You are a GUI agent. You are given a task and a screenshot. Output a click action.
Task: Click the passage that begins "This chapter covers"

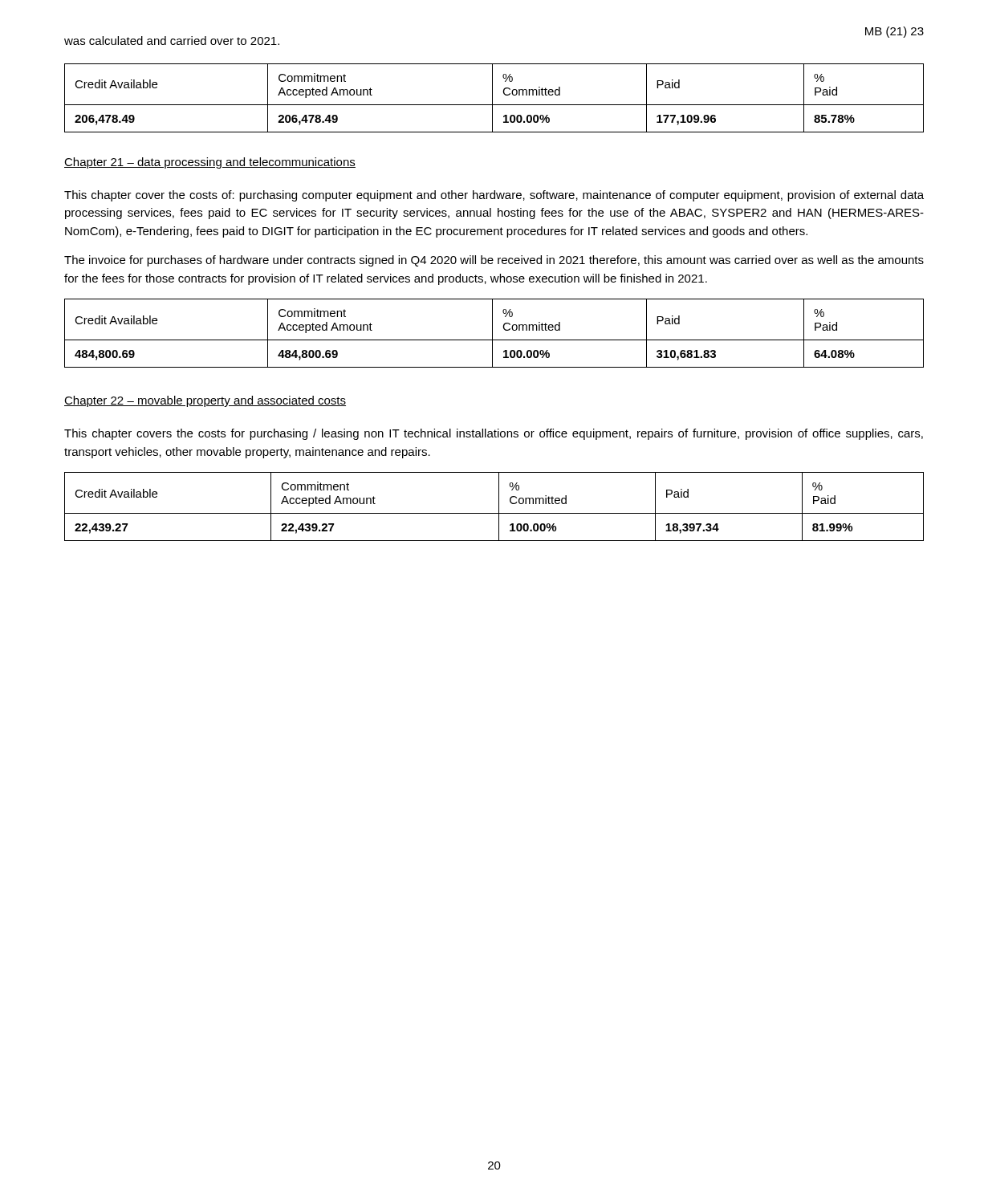tap(494, 442)
